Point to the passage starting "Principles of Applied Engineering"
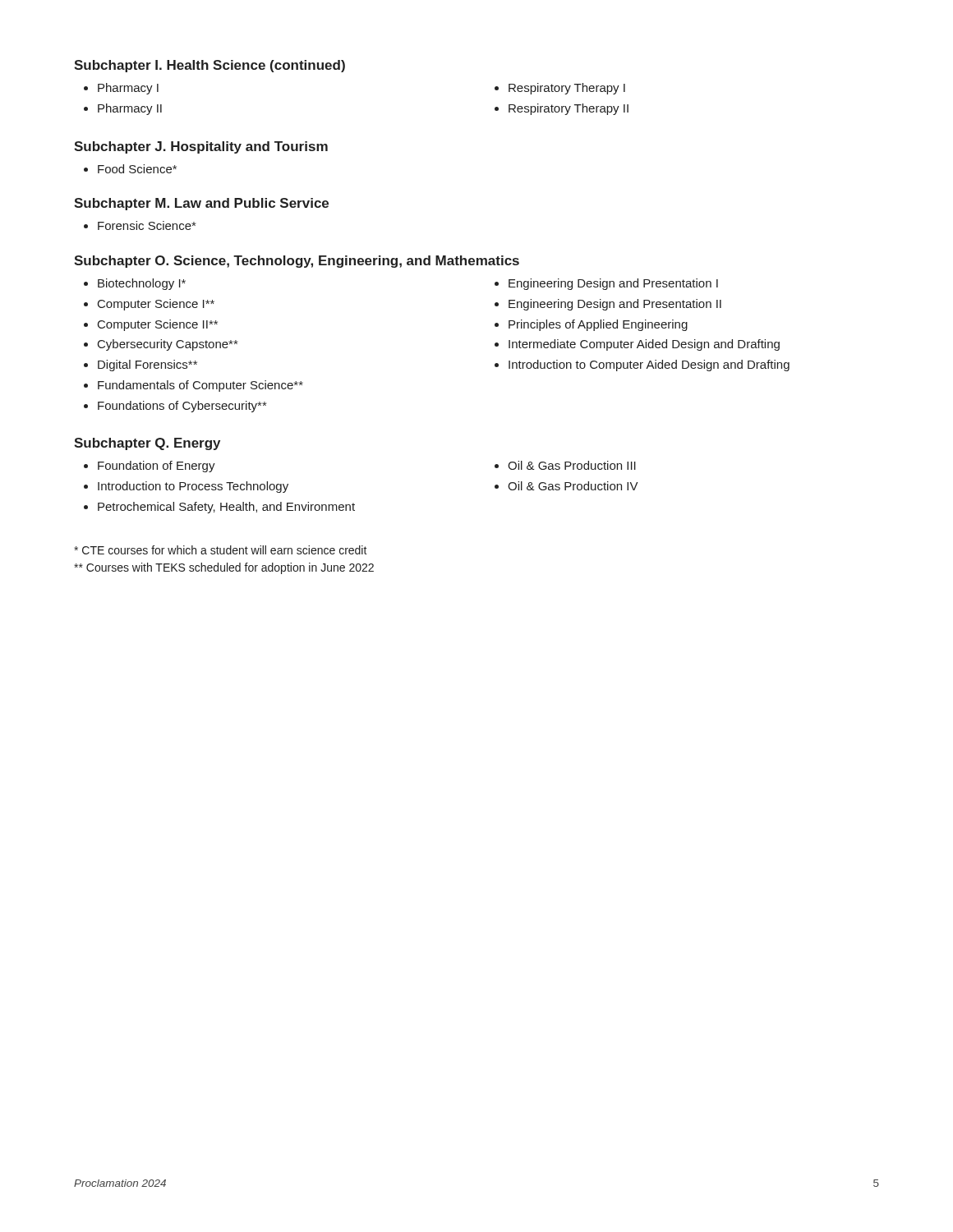Image resolution: width=953 pixels, height=1232 pixels. click(598, 324)
